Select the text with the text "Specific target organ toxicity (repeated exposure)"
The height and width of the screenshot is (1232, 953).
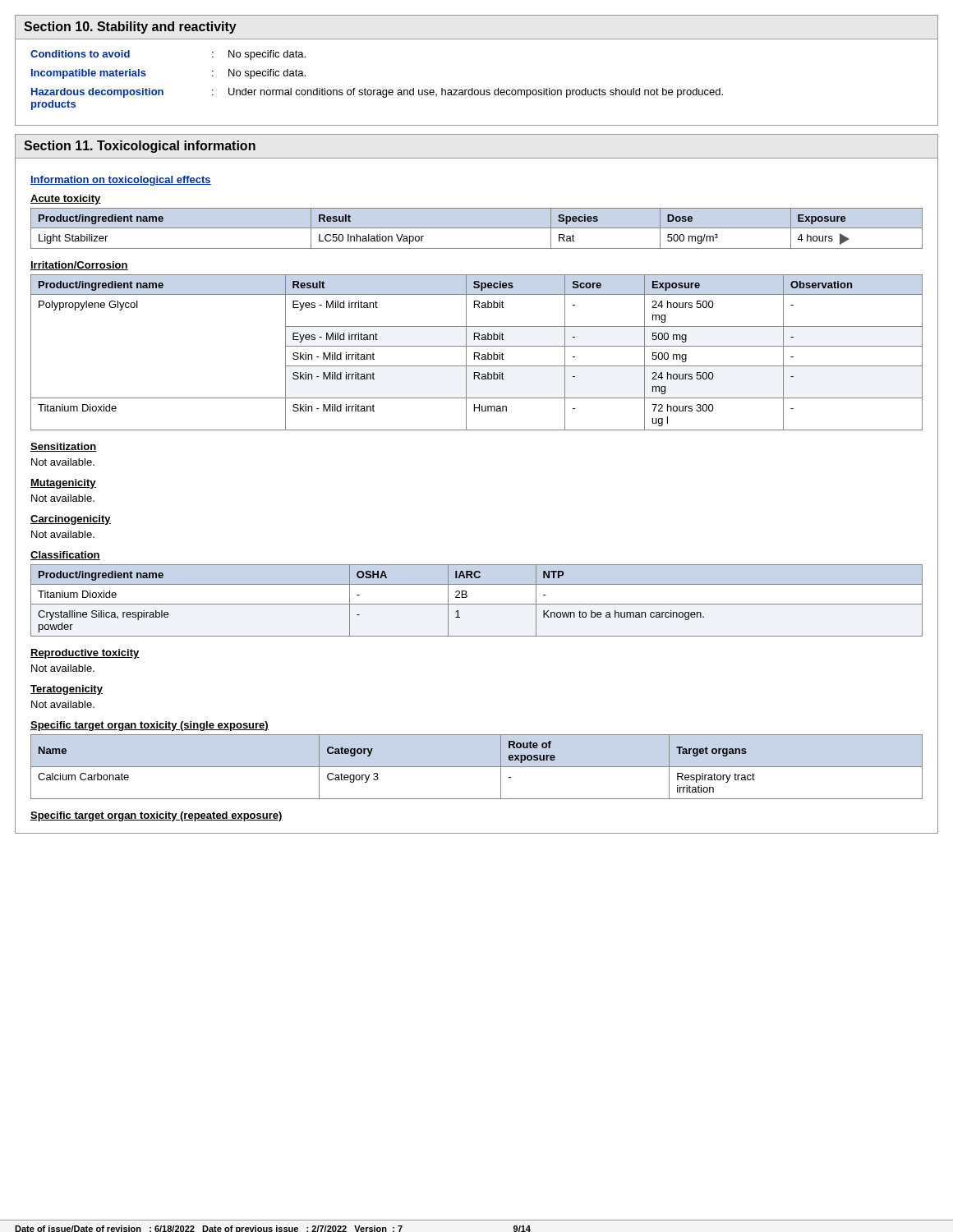pos(156,815)
